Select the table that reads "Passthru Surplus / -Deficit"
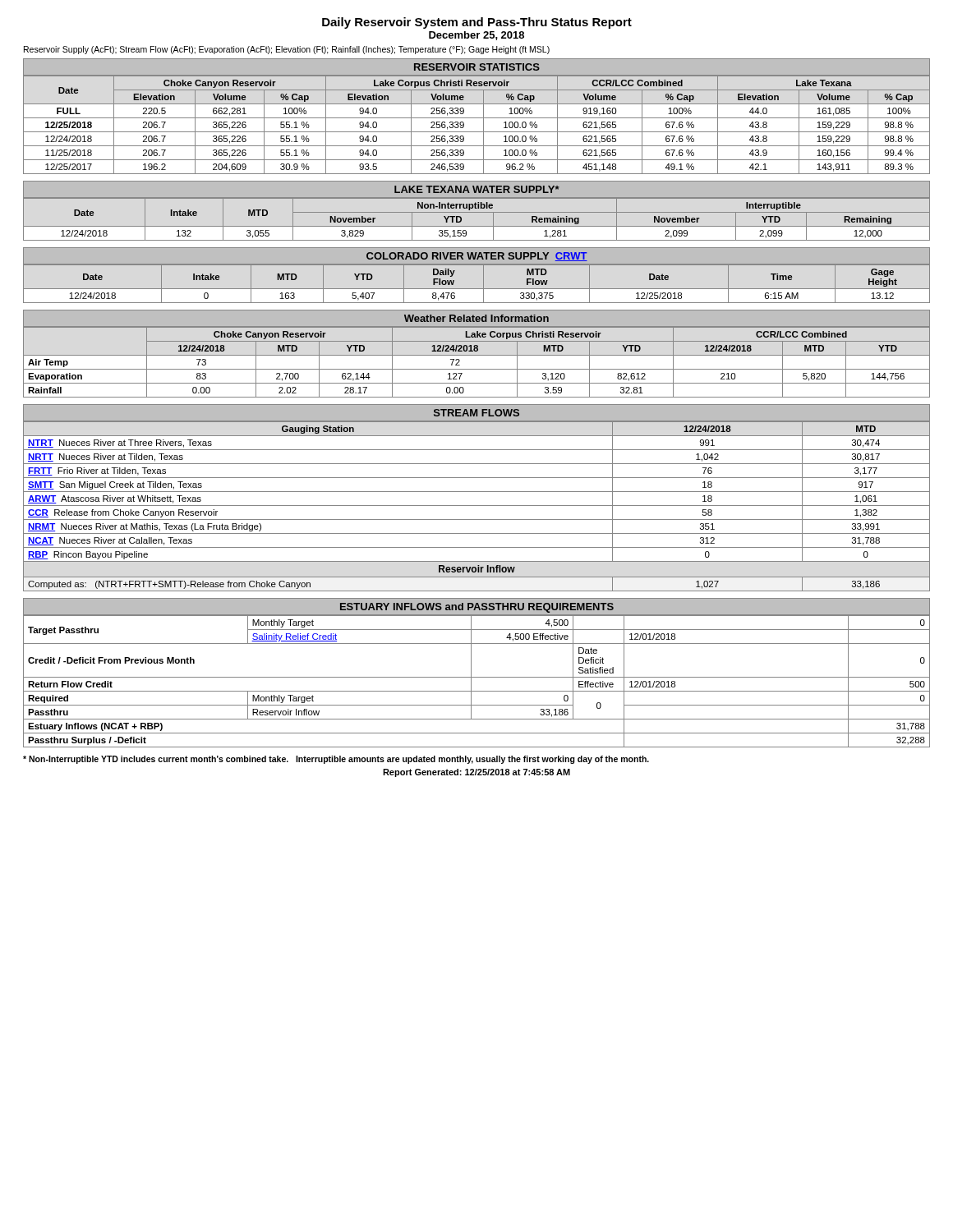 (476, 681)
